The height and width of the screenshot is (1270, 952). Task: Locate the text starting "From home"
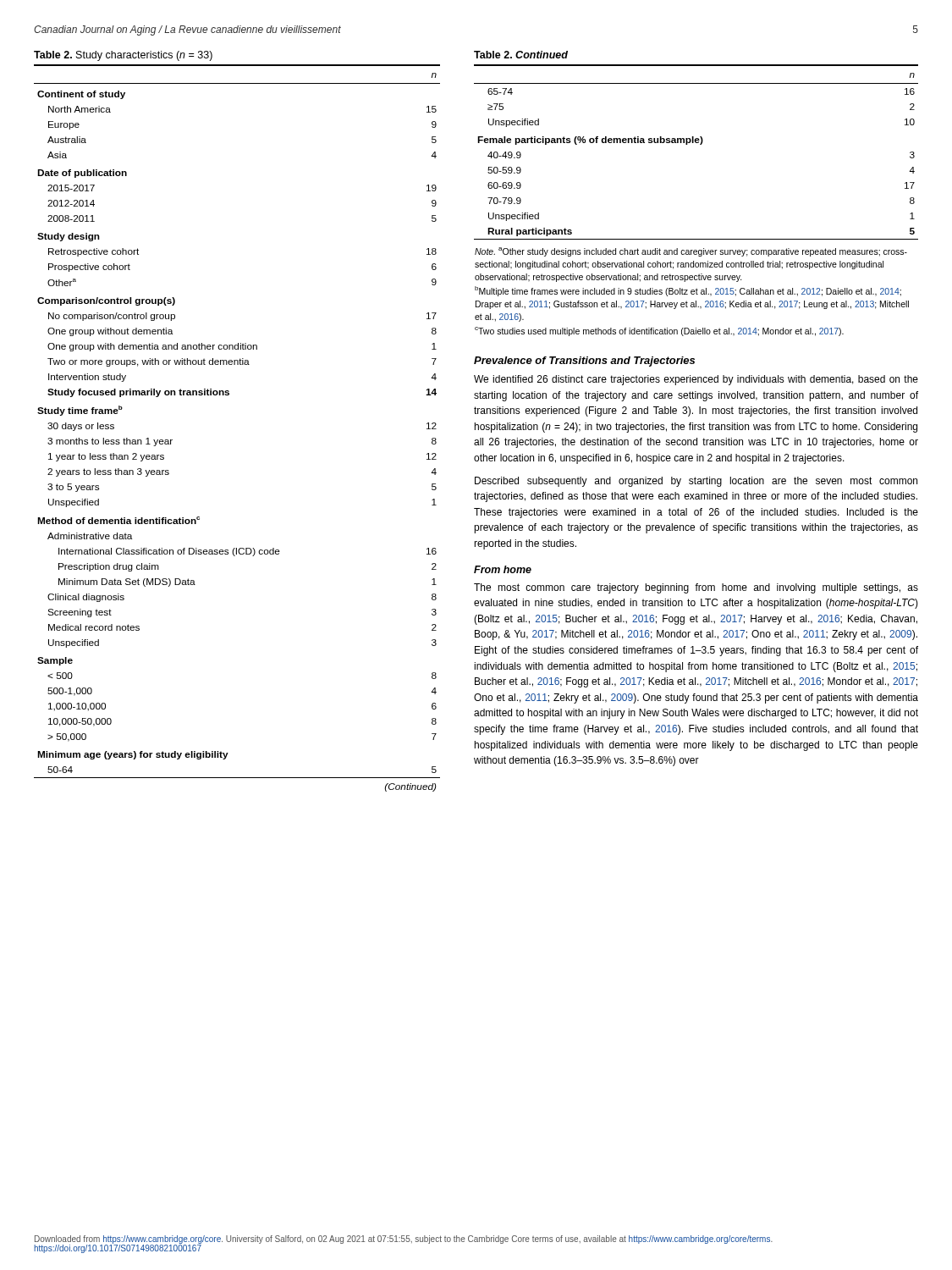coord(503,569)
